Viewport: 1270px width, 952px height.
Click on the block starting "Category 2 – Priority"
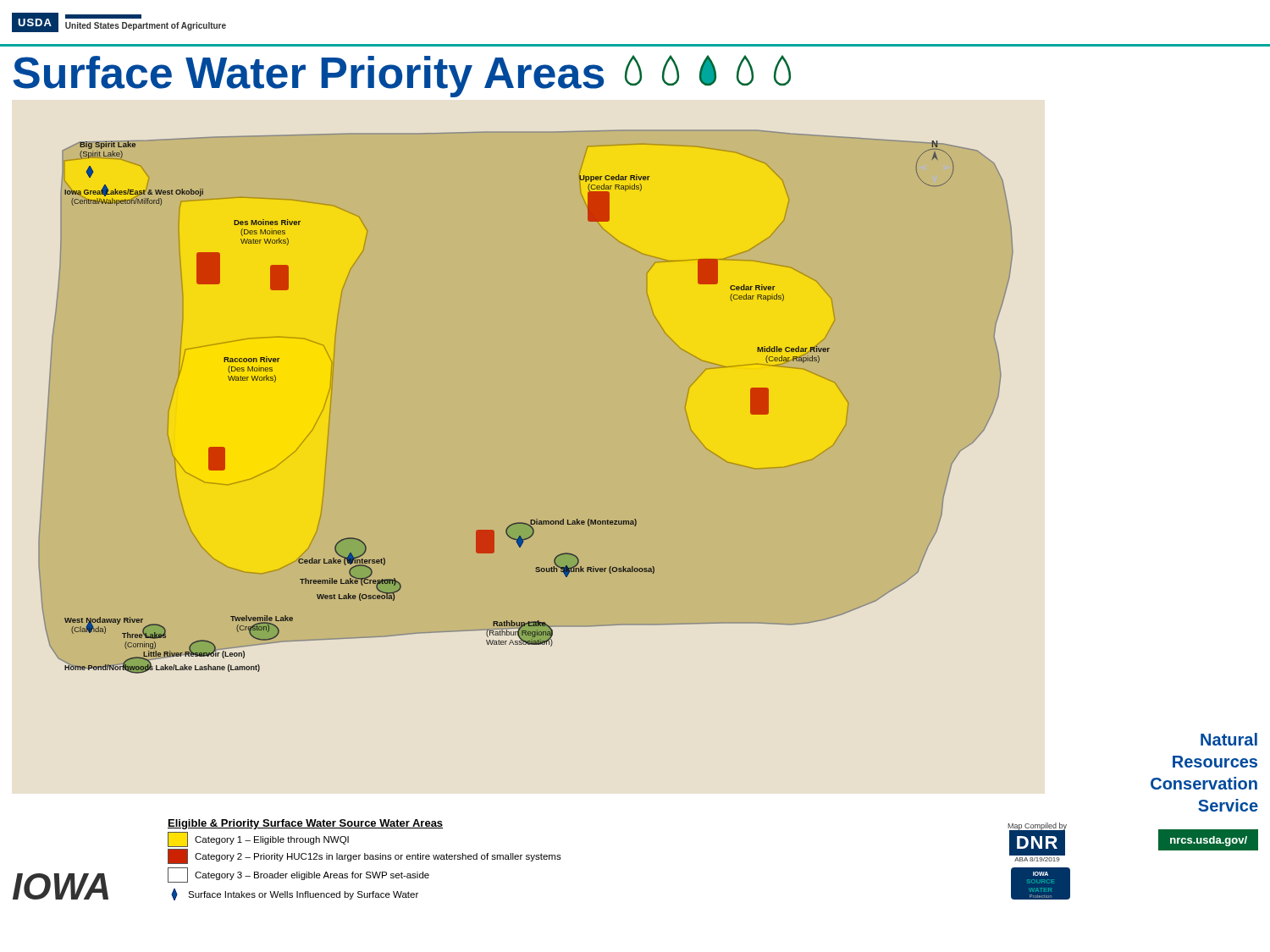click(364, 856)
